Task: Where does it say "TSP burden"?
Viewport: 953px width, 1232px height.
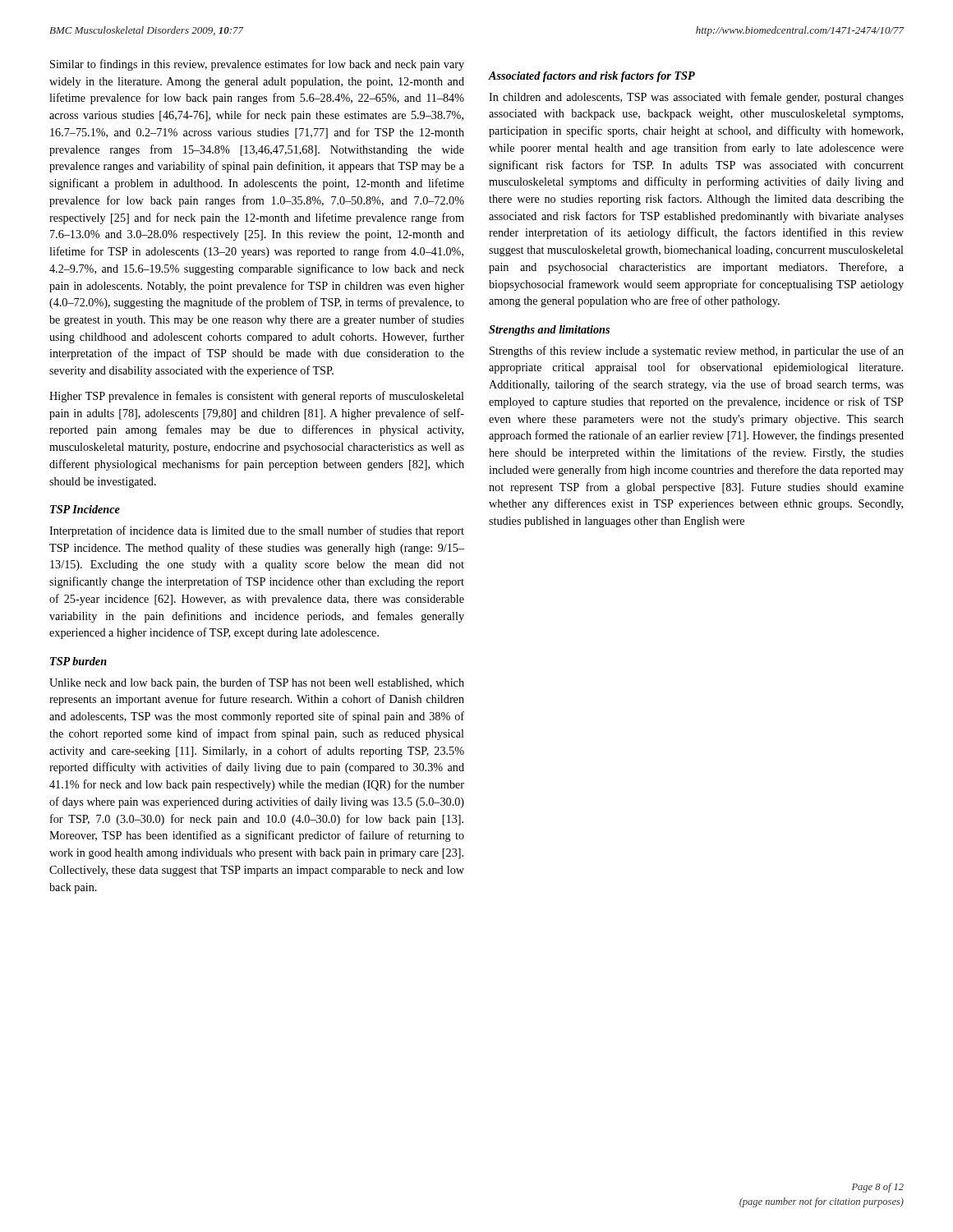Action: tap(78, 661)
